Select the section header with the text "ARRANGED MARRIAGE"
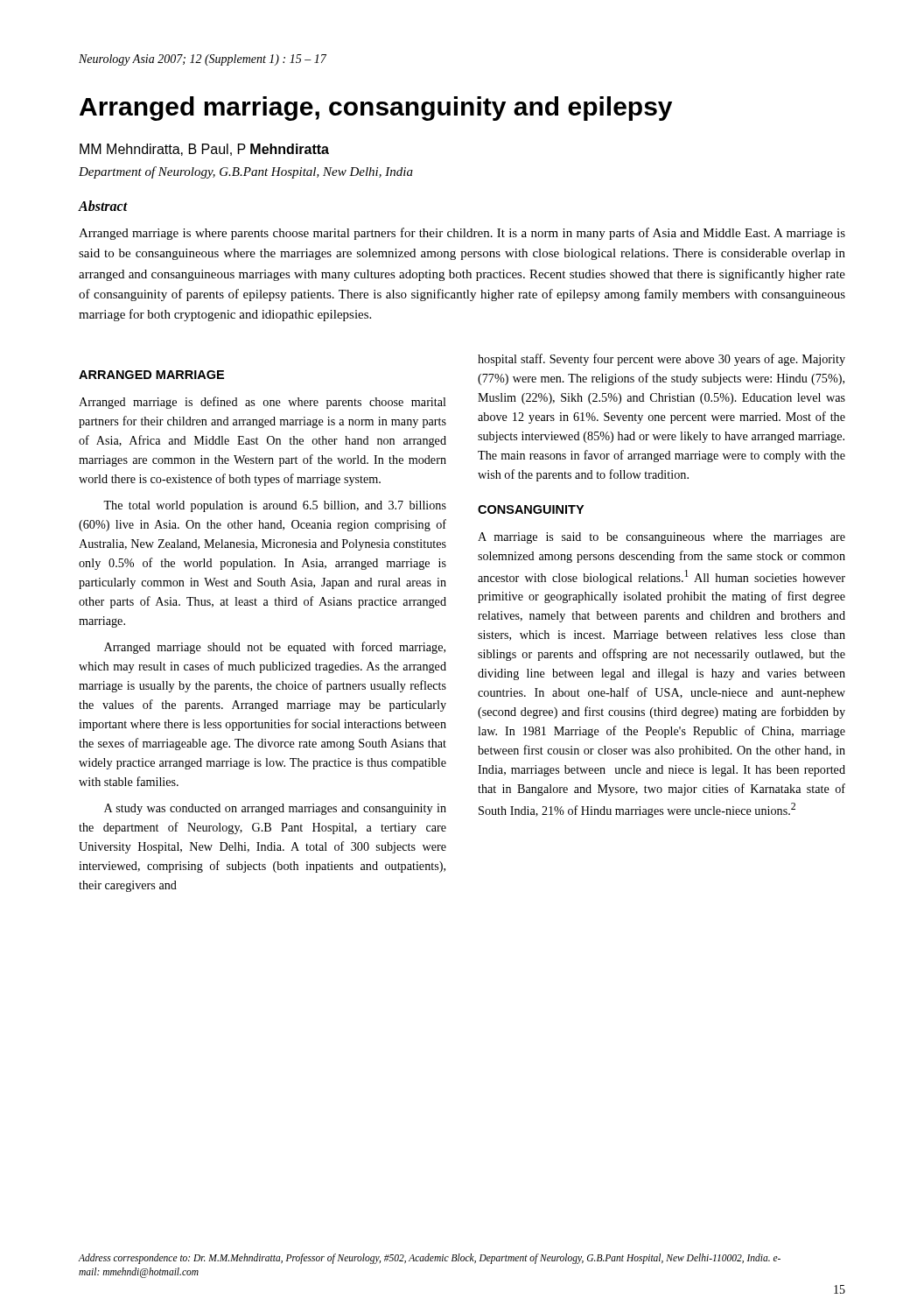Image resolution: width=924 pixels, height=1313 pixels. coord(152,375)
